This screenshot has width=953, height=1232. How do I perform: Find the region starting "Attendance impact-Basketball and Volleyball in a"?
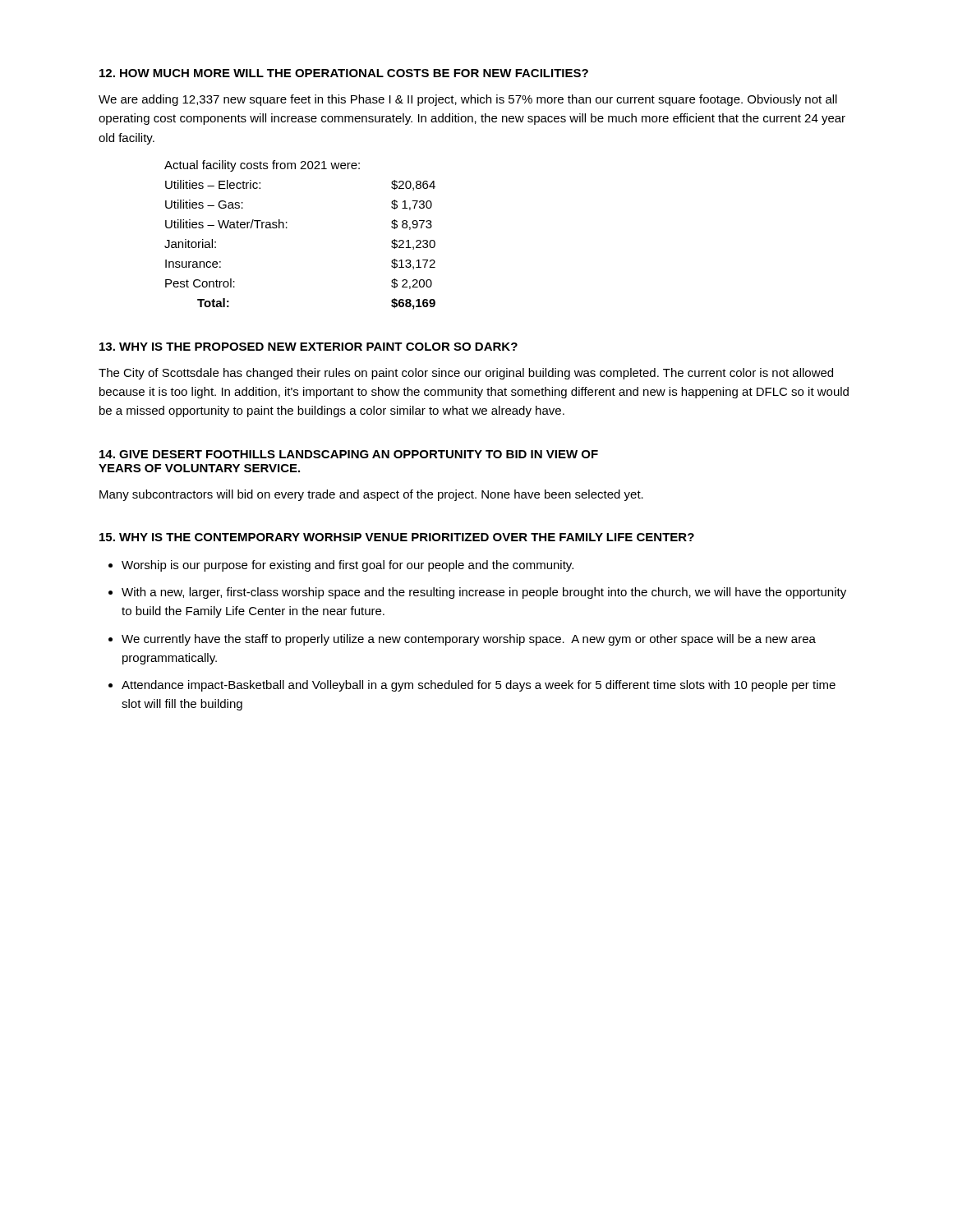pyautogui.click(x=479, y=694)
